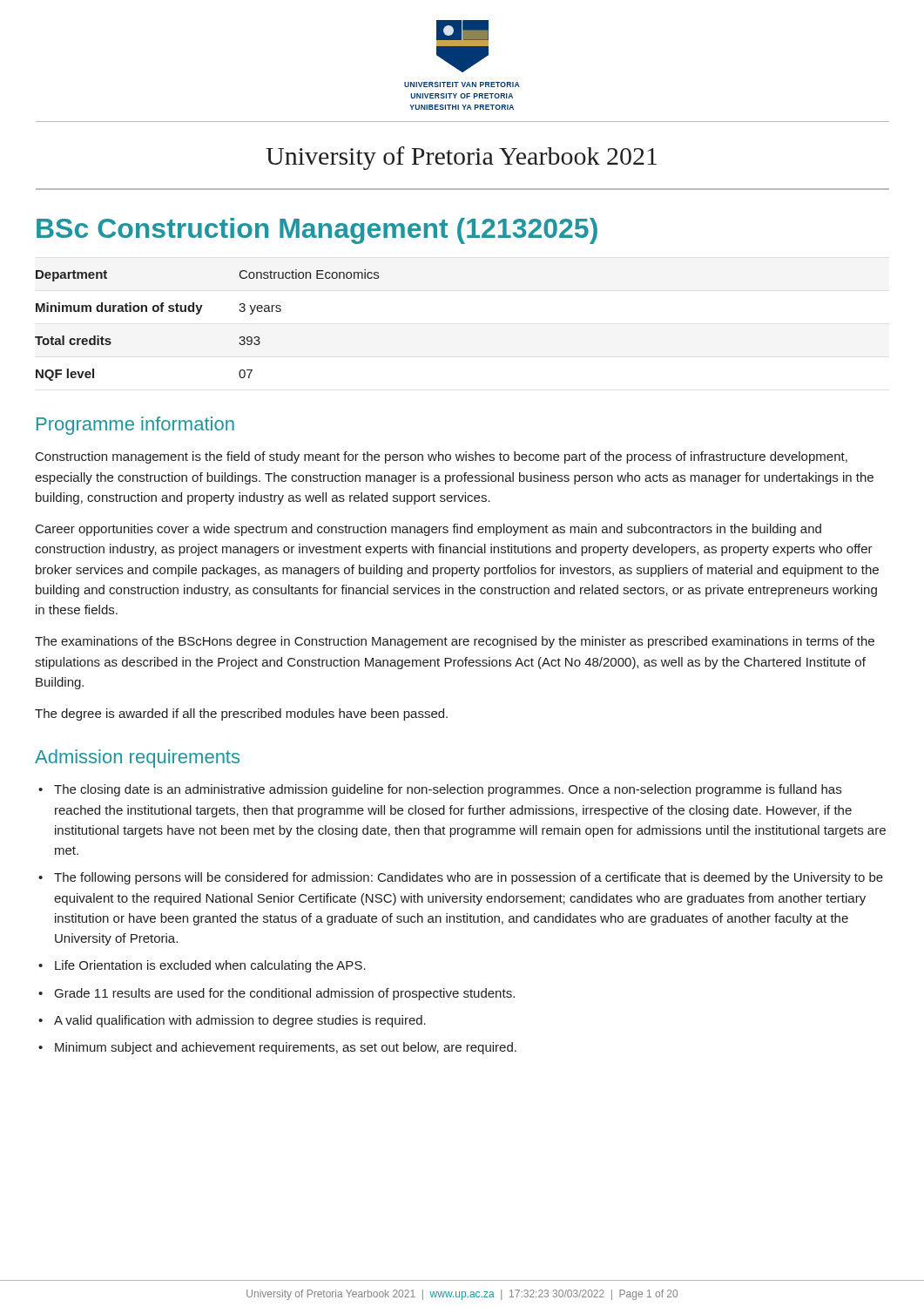Click on the text block with the text "The examinations of the BScHons degree"
The width and height of the screenshot is (924, 1307).
tap(455, 661)
